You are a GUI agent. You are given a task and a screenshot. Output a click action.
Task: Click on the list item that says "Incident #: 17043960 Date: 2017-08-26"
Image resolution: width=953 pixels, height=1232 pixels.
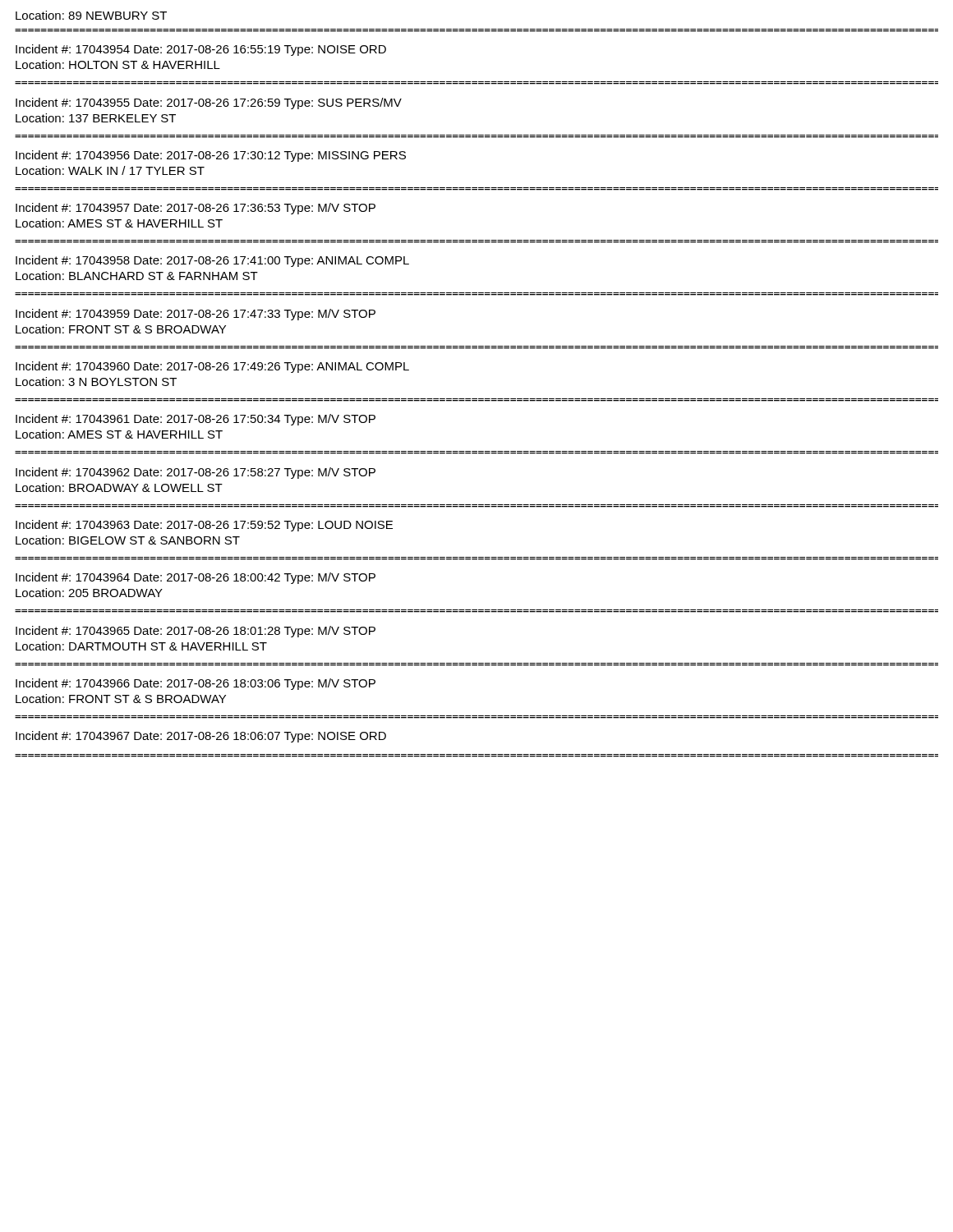pos(212,367)
